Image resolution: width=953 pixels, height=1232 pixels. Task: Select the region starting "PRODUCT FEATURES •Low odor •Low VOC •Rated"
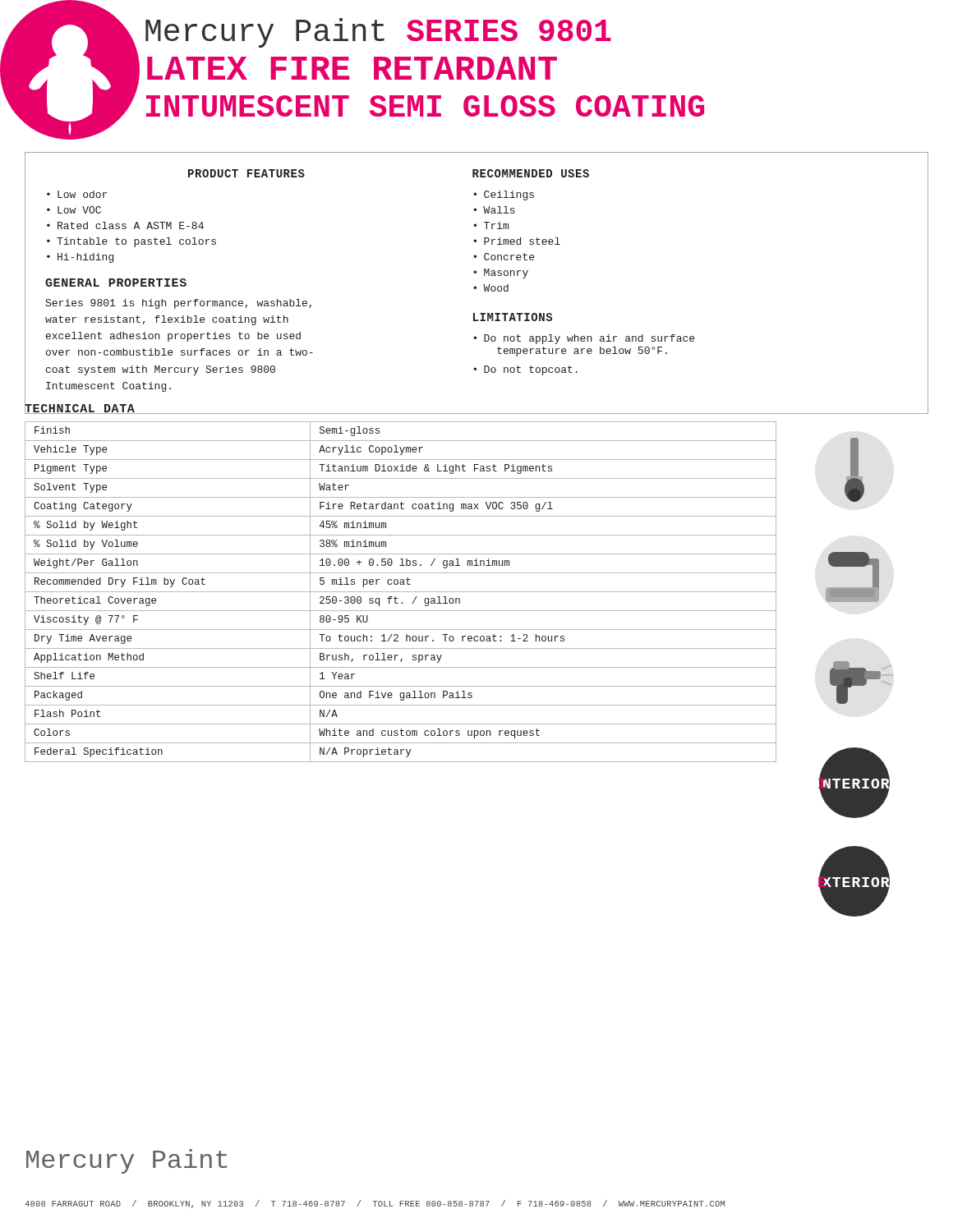[x=476, y=281]
